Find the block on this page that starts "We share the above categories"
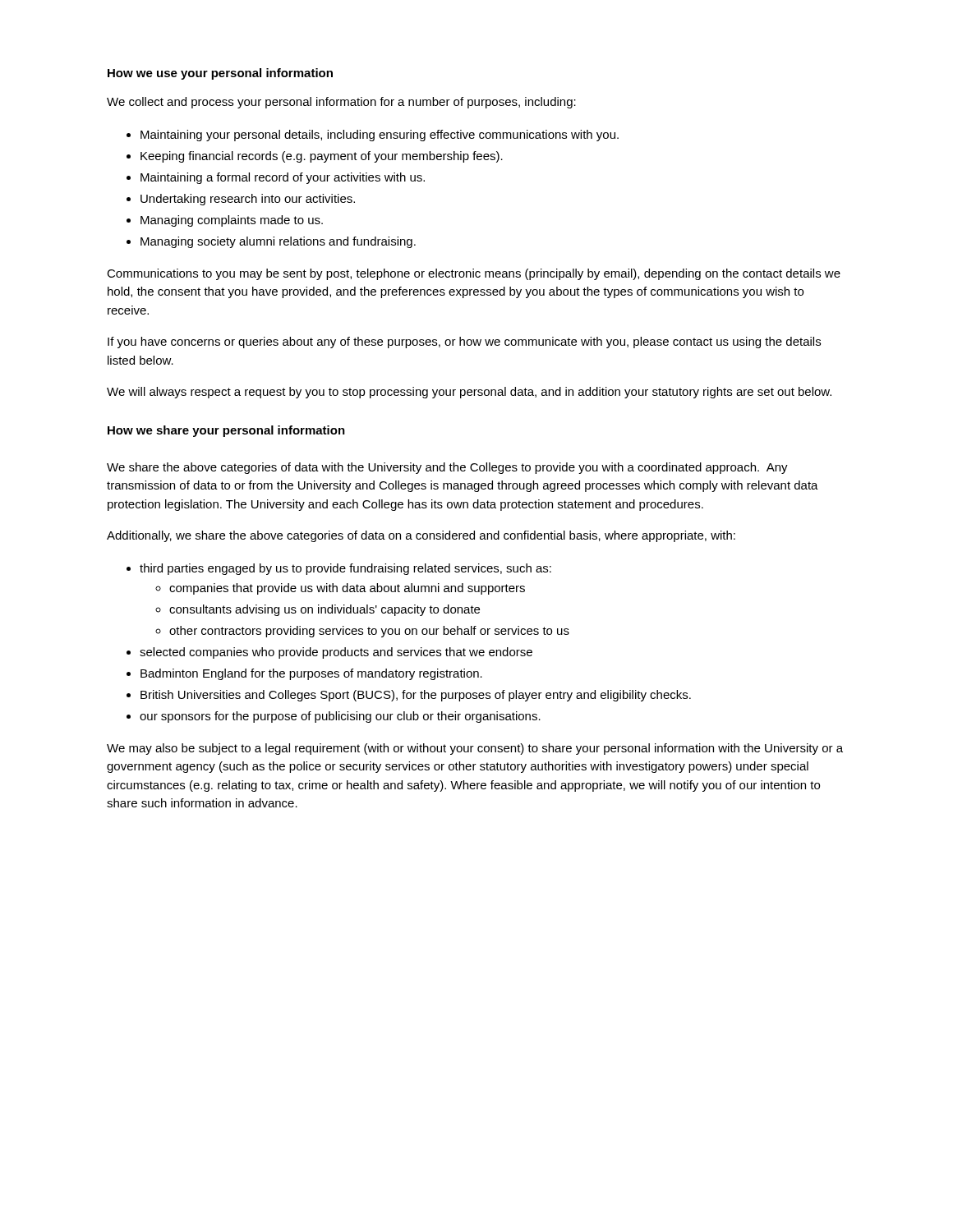953x1232 pixels. (x=462, y=485)
